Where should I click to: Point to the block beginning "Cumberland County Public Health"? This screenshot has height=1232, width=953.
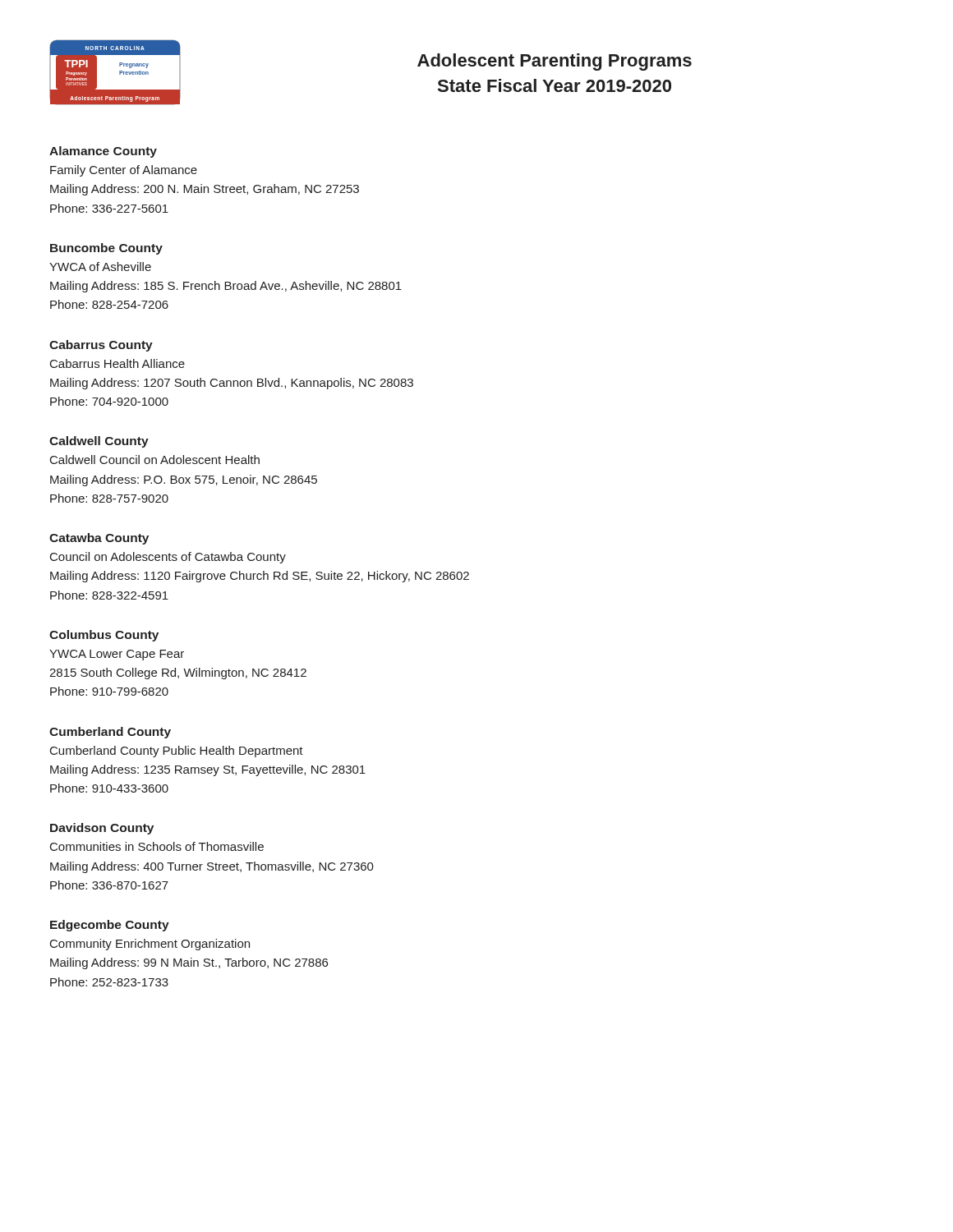208,769
